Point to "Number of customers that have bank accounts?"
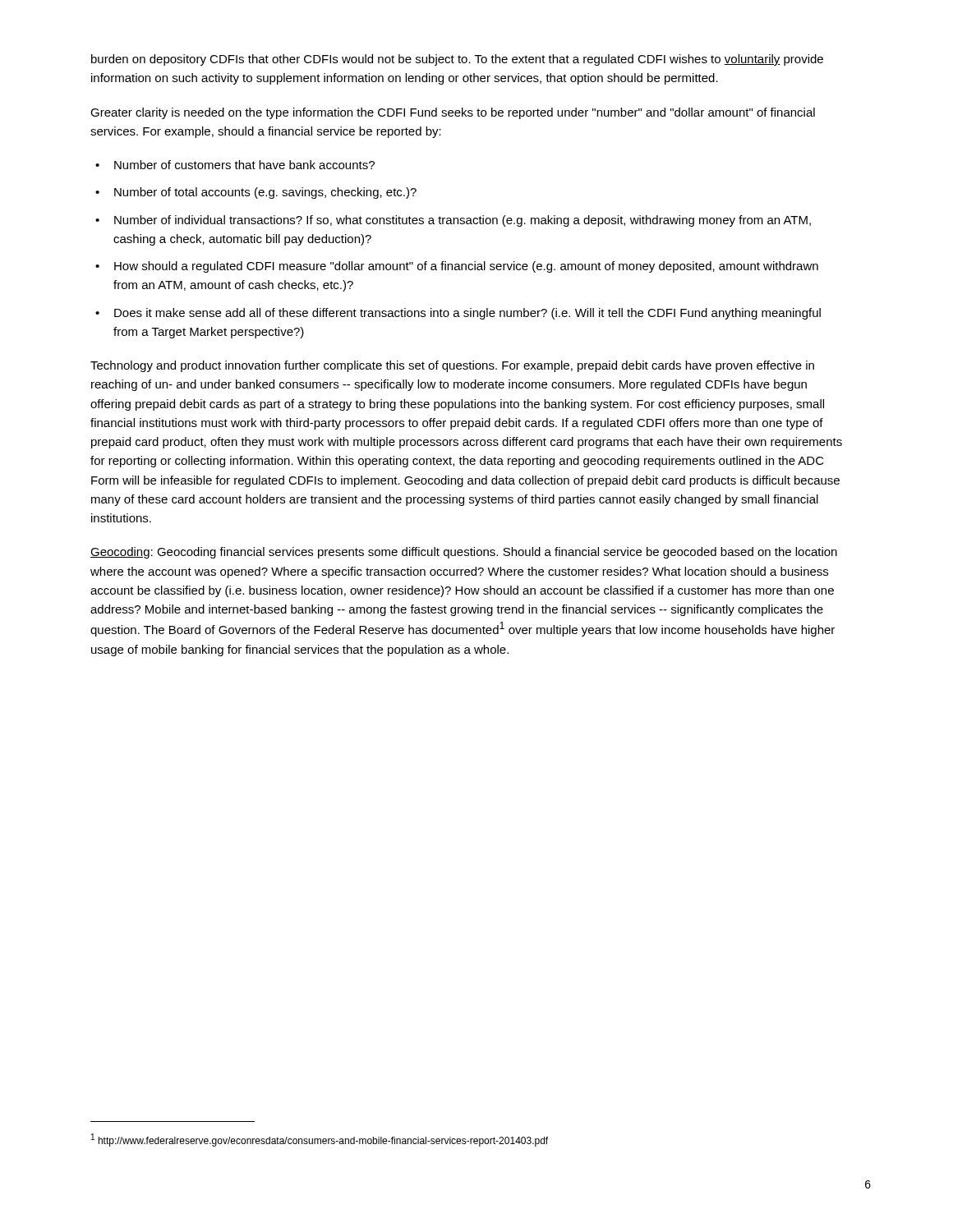This screenshot has height=1232, width=953. coord(244,165)
